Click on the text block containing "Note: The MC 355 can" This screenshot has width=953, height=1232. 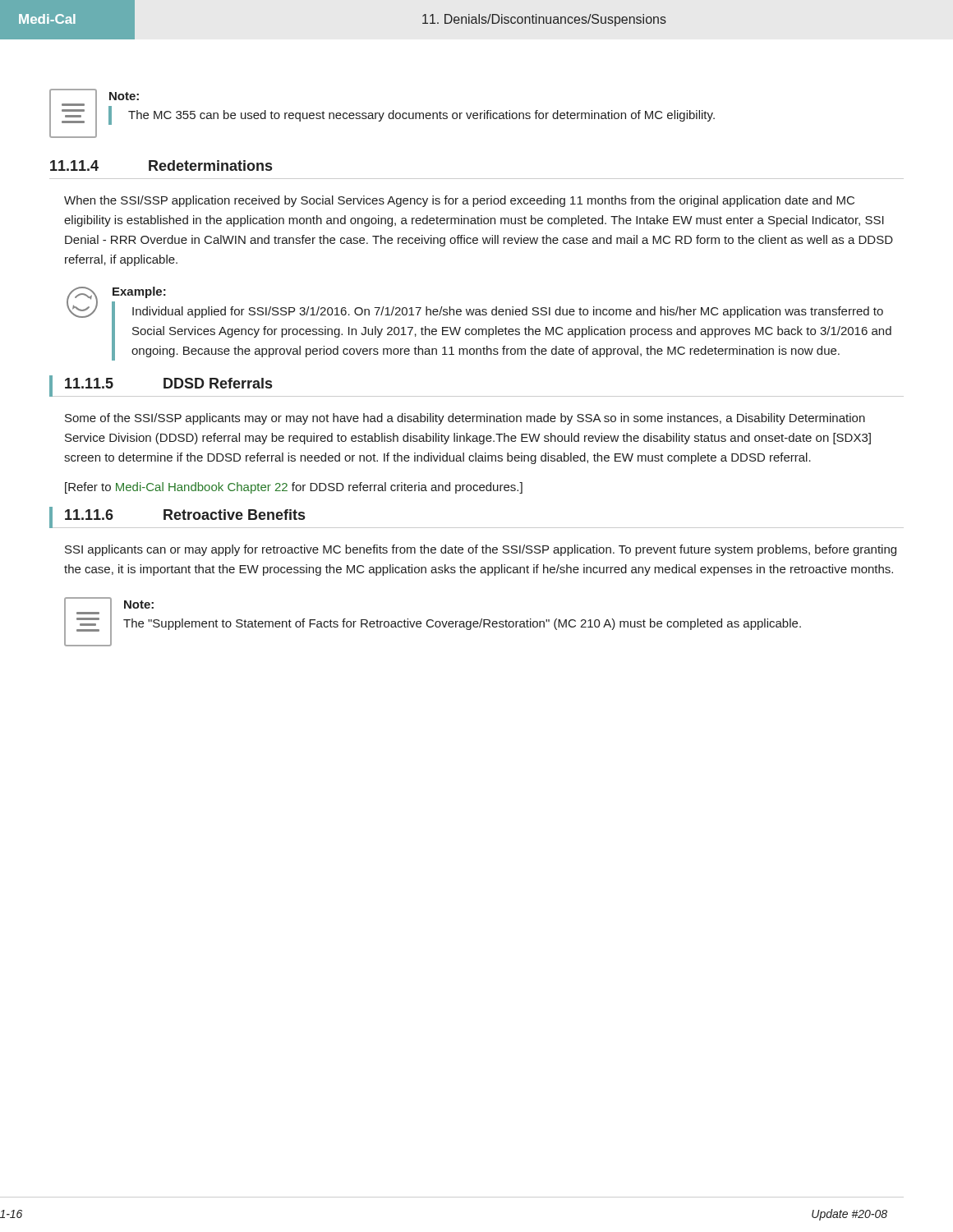tap(382, 113)
